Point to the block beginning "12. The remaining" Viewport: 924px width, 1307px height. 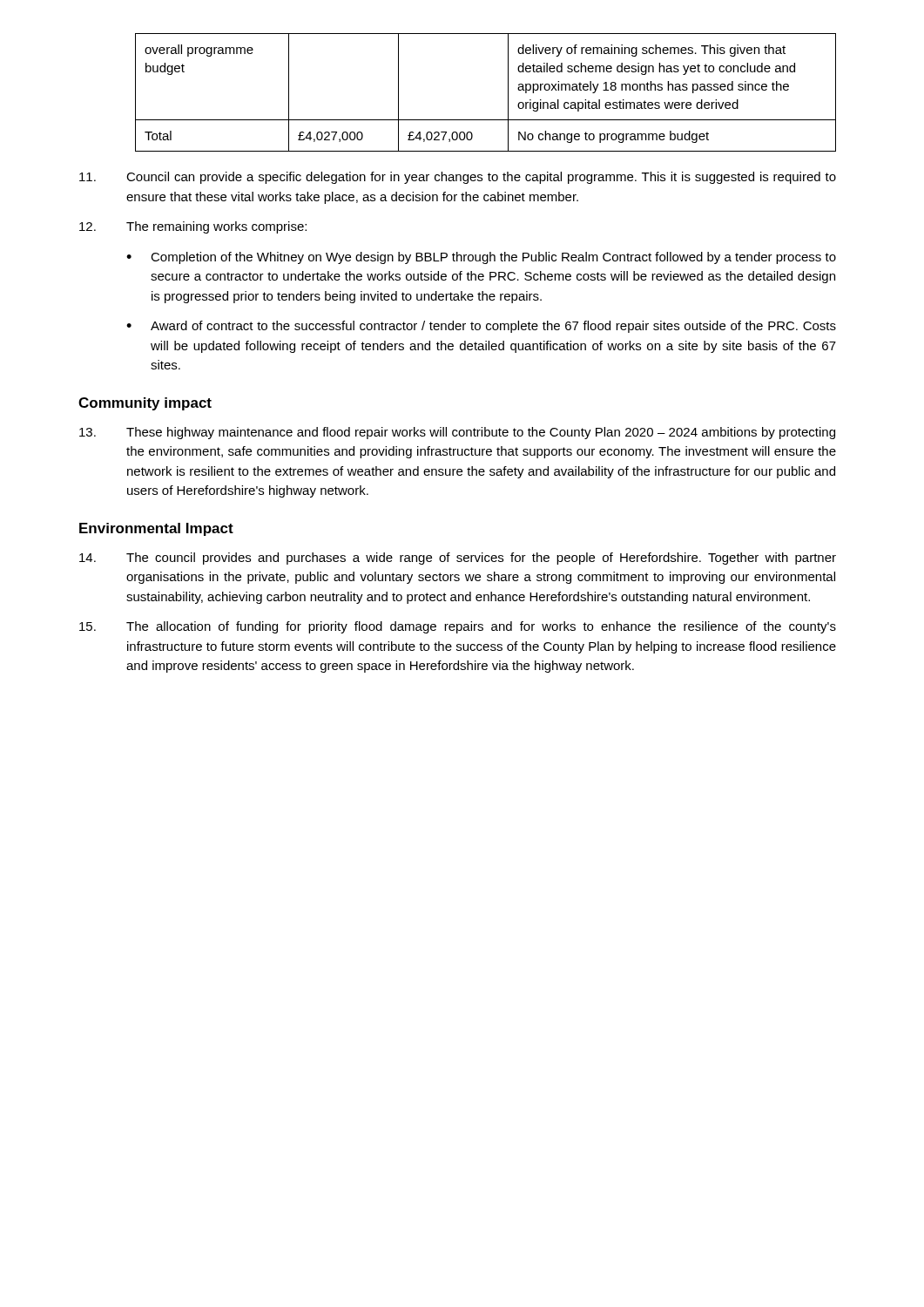click(193, 227)
